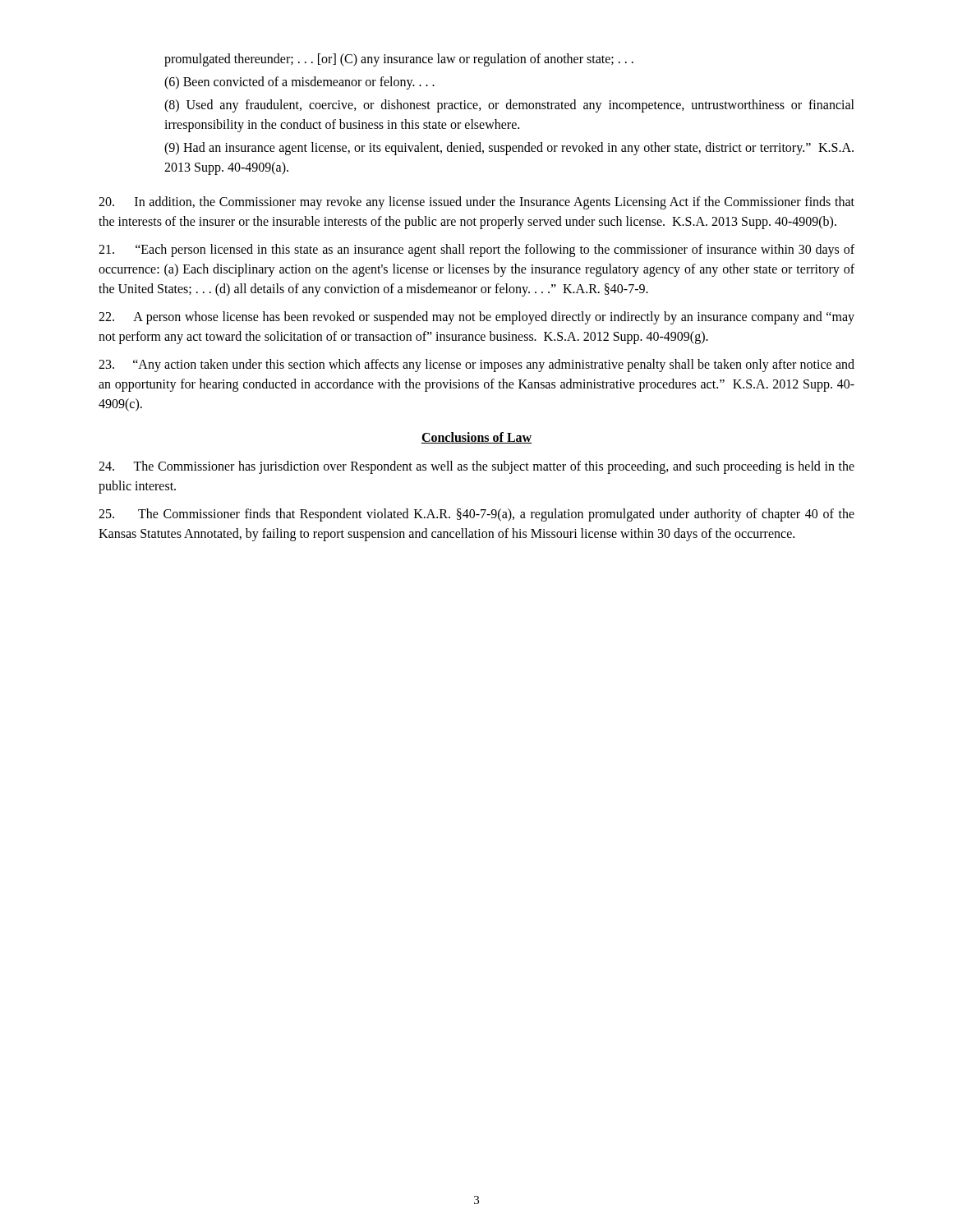Where is the passage that starts "“Each person licensed in this state"?
The height and width of the screenshot is (1232, 953).
(x=476, y=269)
